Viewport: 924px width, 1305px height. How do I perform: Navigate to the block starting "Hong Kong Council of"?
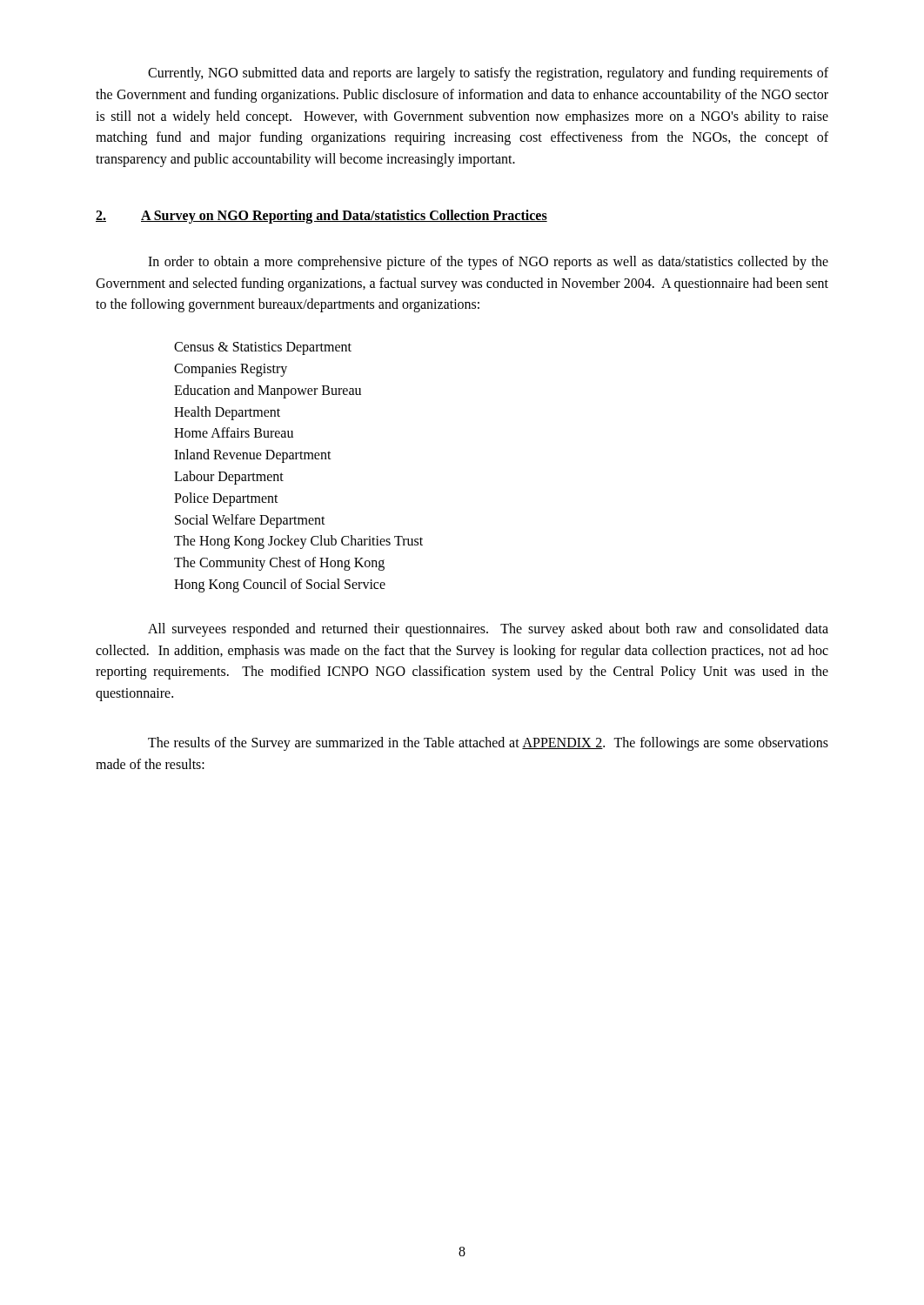[280, 584]
